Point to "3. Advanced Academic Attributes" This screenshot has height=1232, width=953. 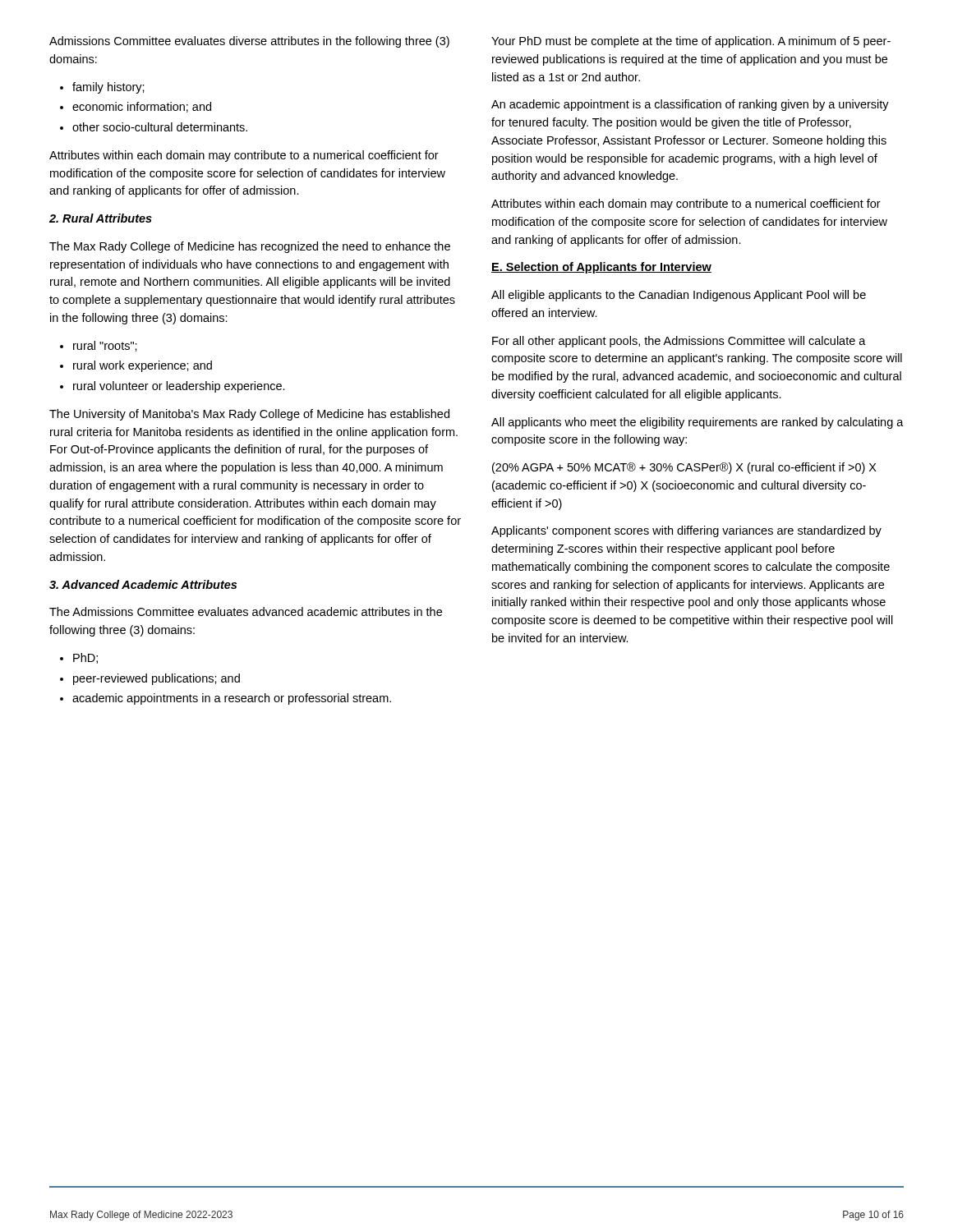(x=143, y=584)
